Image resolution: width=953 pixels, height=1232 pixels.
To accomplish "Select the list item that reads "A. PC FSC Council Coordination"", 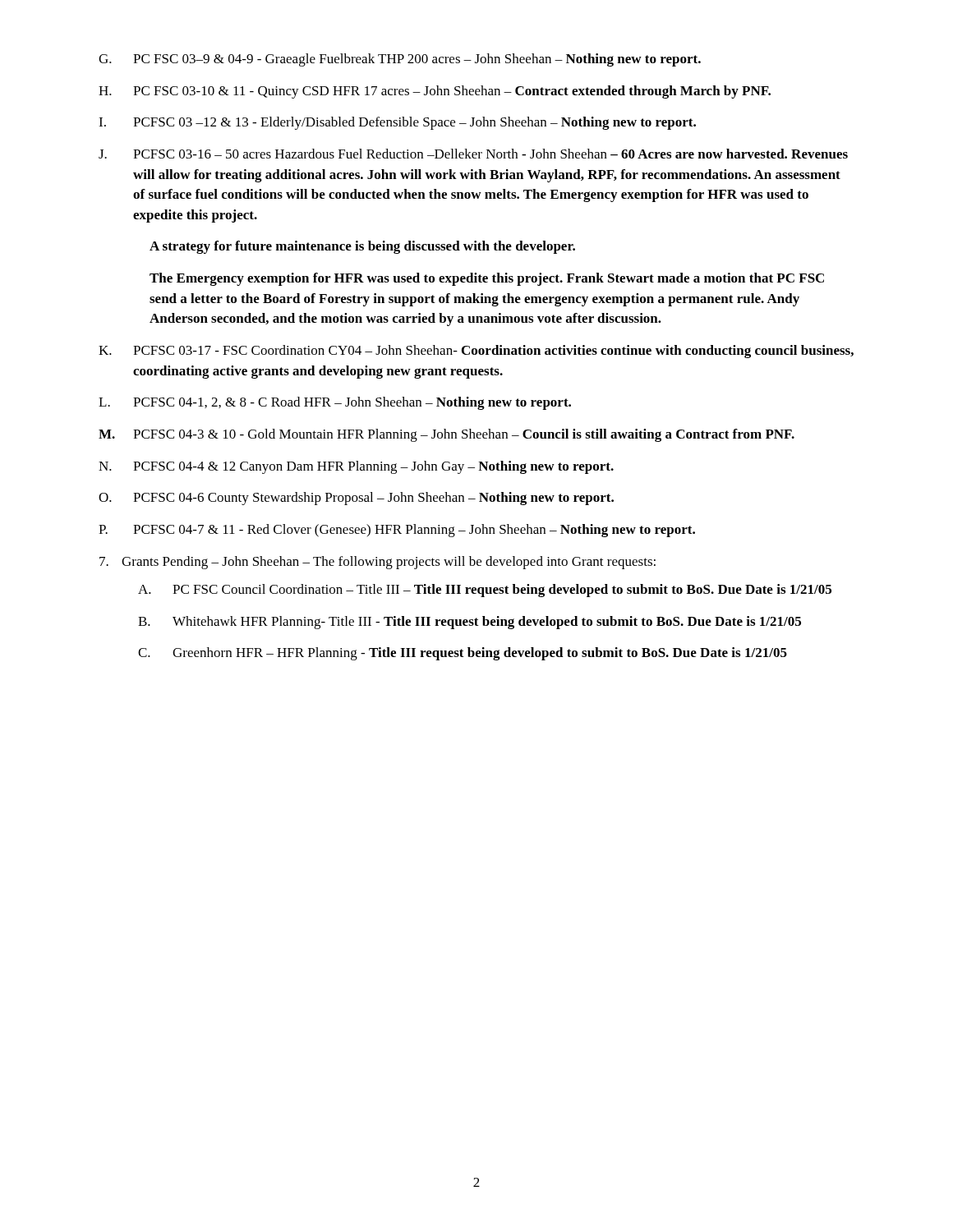I will pyautogui.click(x=496, y=590).
